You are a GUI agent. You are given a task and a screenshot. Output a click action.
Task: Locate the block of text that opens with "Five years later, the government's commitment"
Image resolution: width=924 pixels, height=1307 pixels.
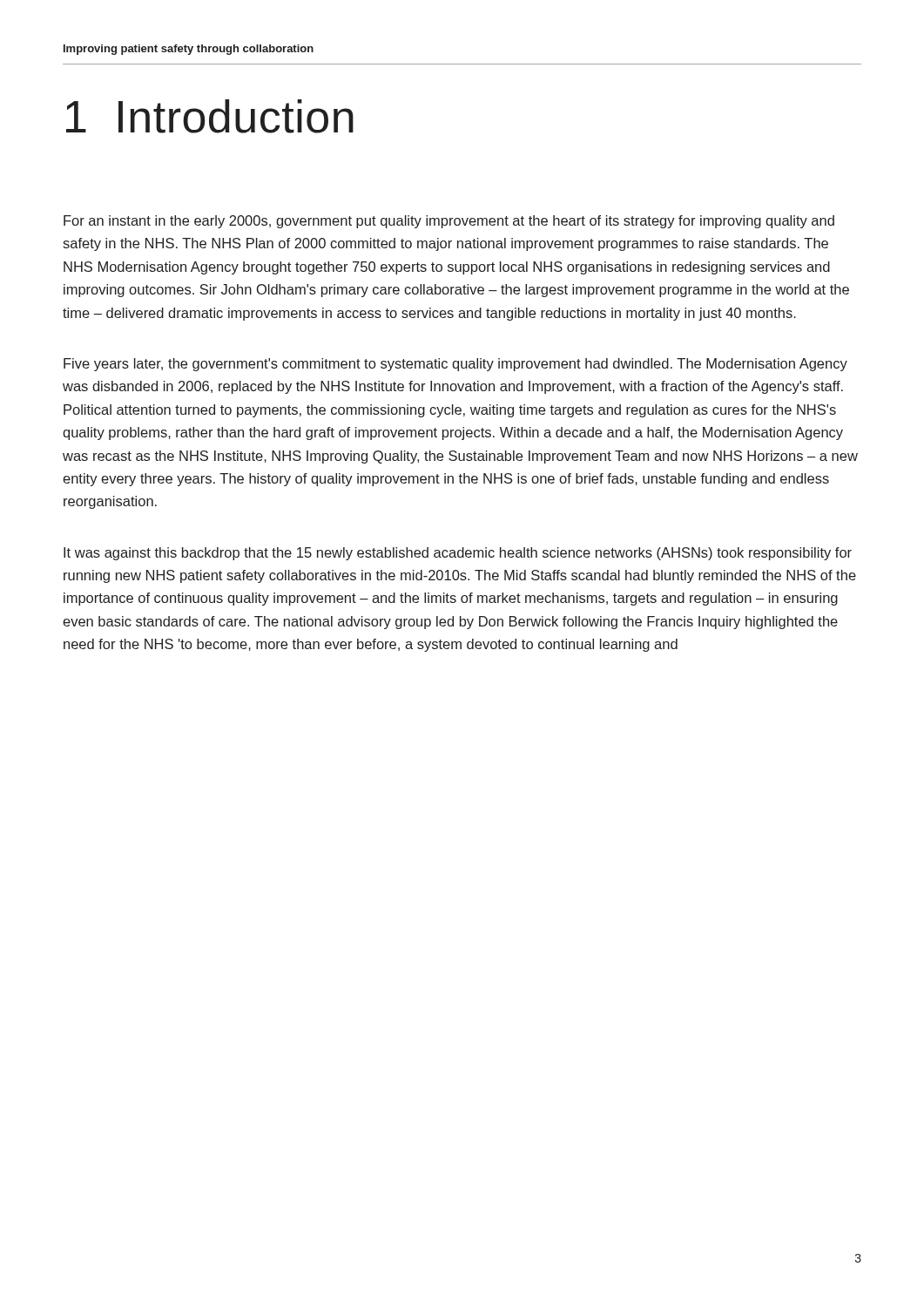tap(460, 432)
